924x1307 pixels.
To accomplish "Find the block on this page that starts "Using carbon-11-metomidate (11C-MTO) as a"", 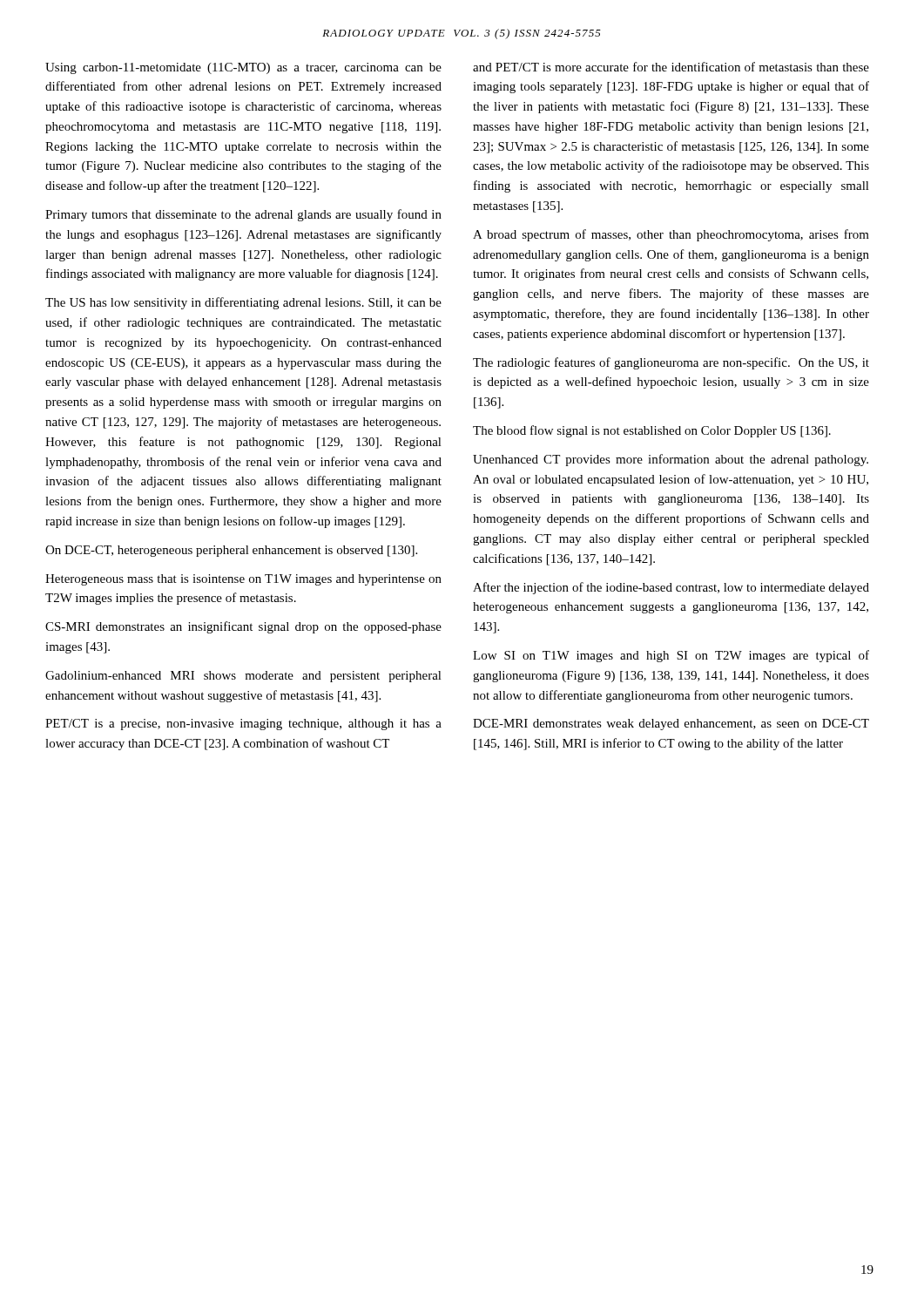I will point(243,127).
